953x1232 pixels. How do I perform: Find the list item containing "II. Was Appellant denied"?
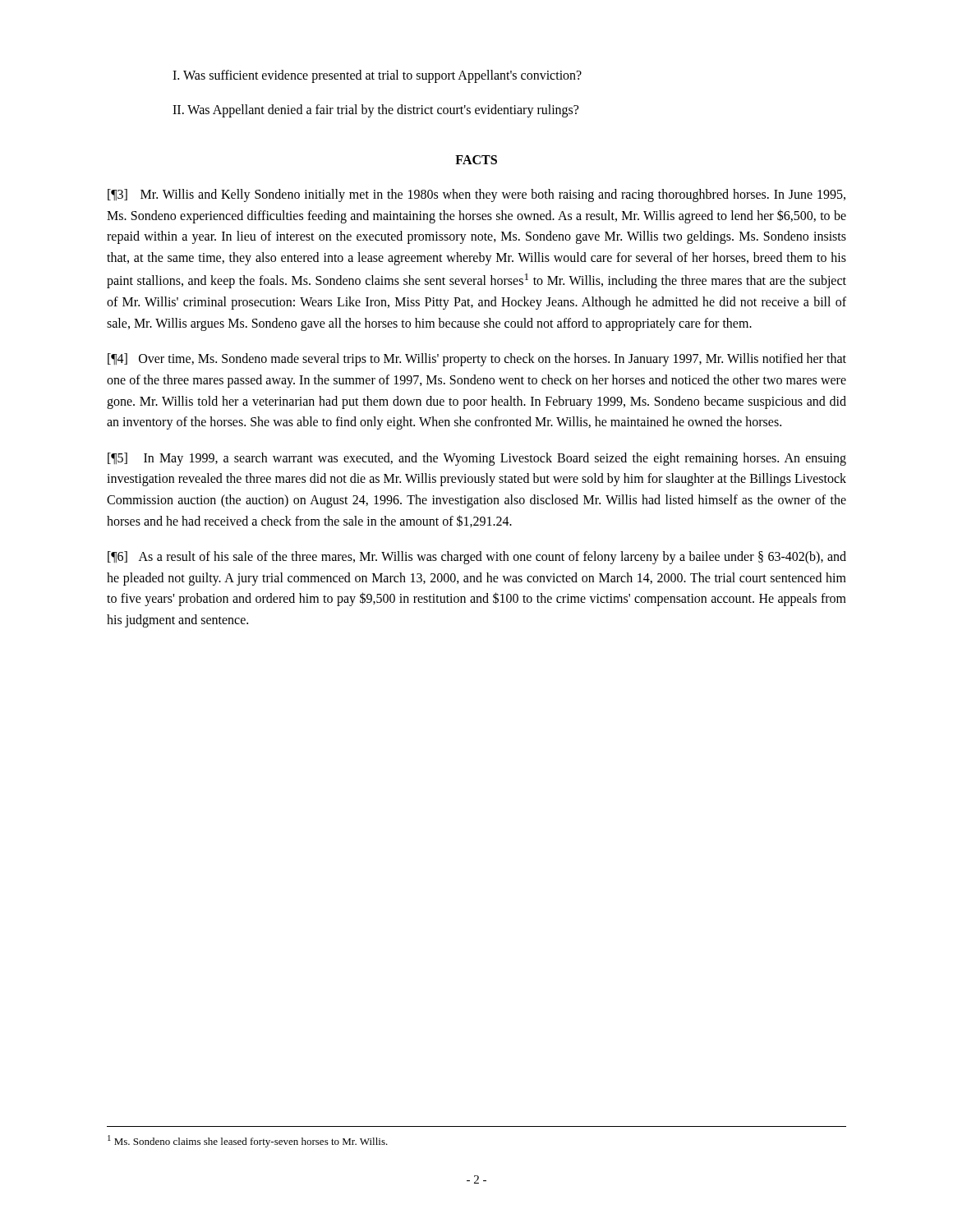pos(509,110)
